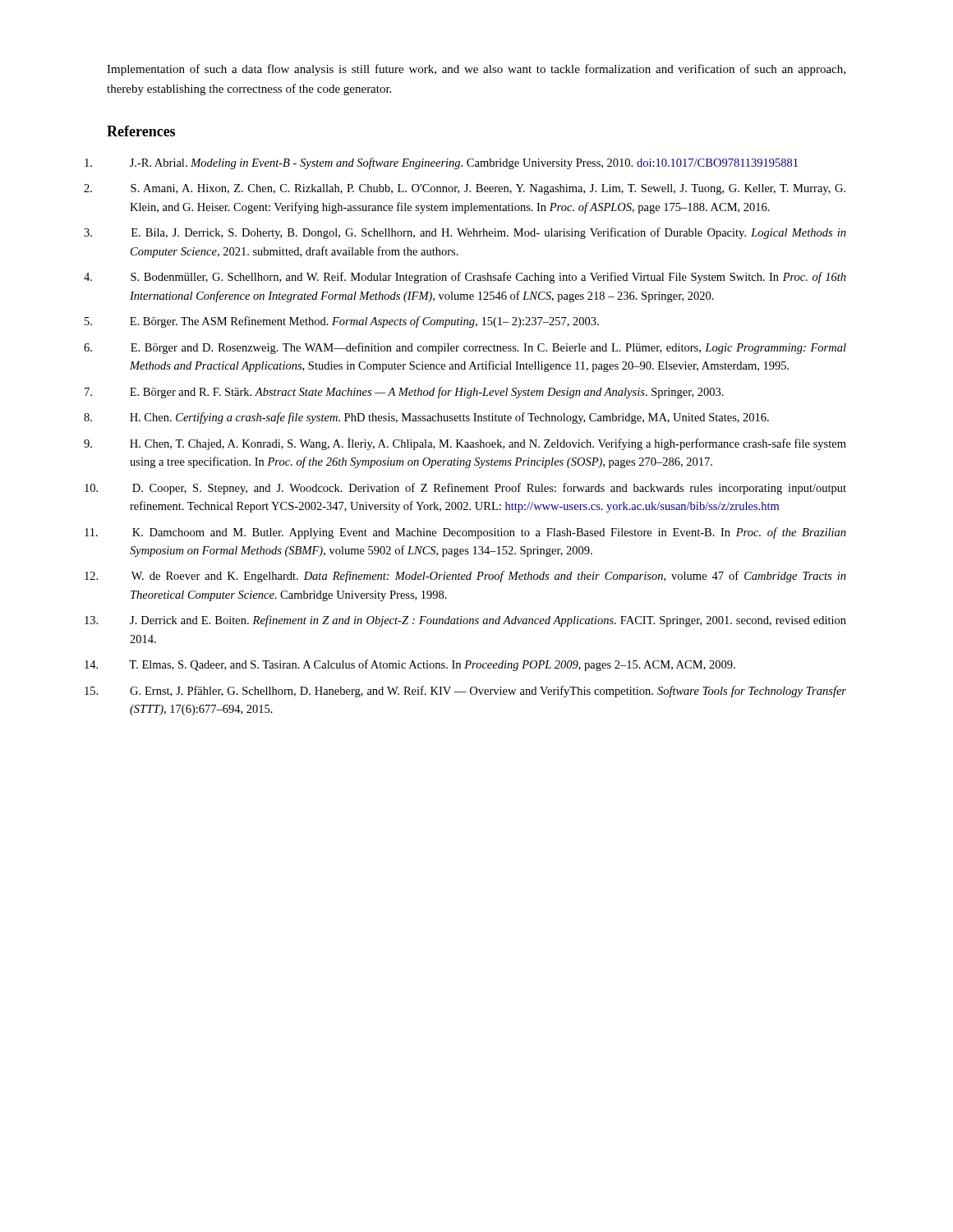Point to the text block starting "2. S. Amani, A. Hixon, Z."
This screenshot has width=953, height=1232.
(476, 196)
